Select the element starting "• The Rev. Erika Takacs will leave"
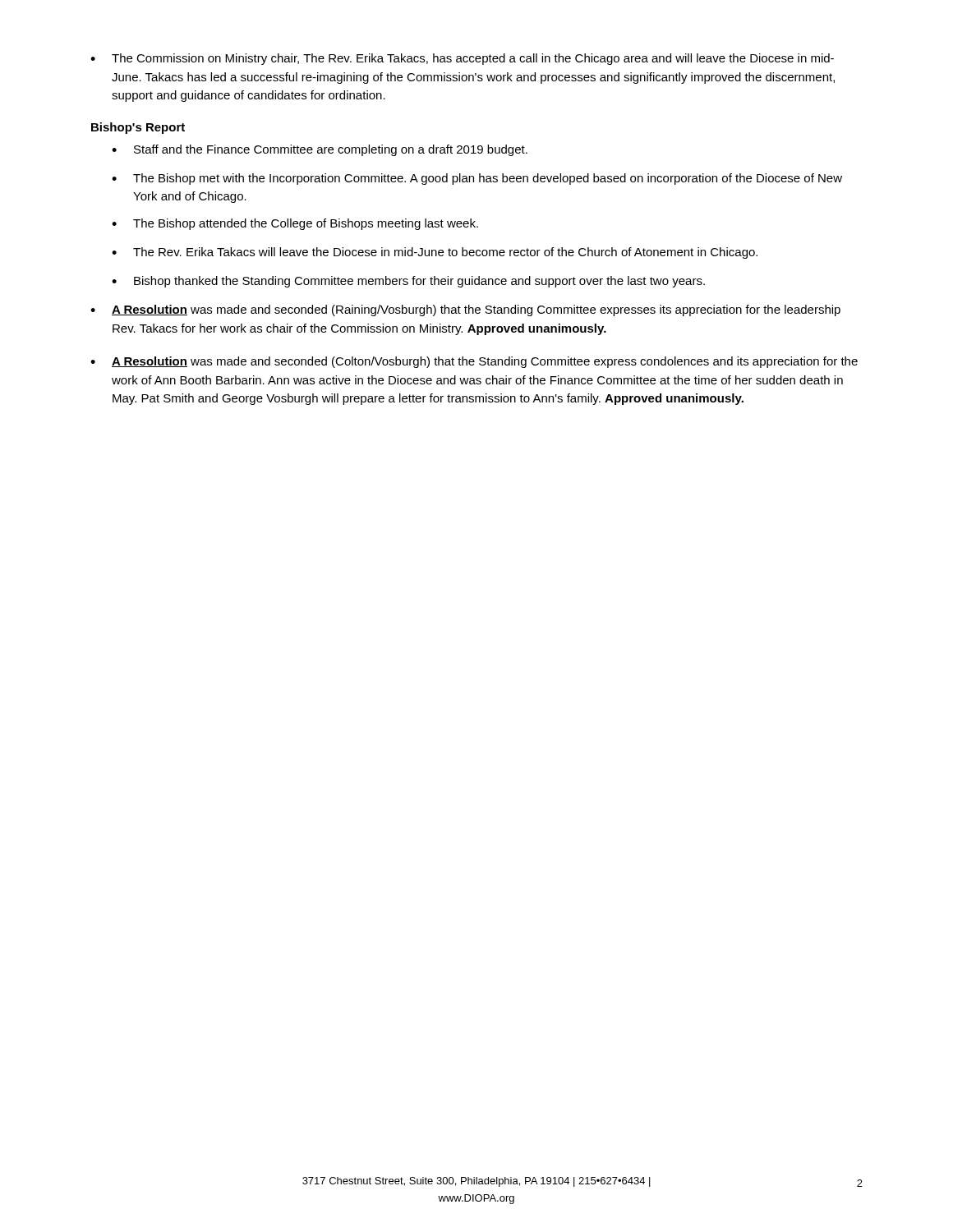The height and width of the screenshot is (1232, 953). point(487,253)
